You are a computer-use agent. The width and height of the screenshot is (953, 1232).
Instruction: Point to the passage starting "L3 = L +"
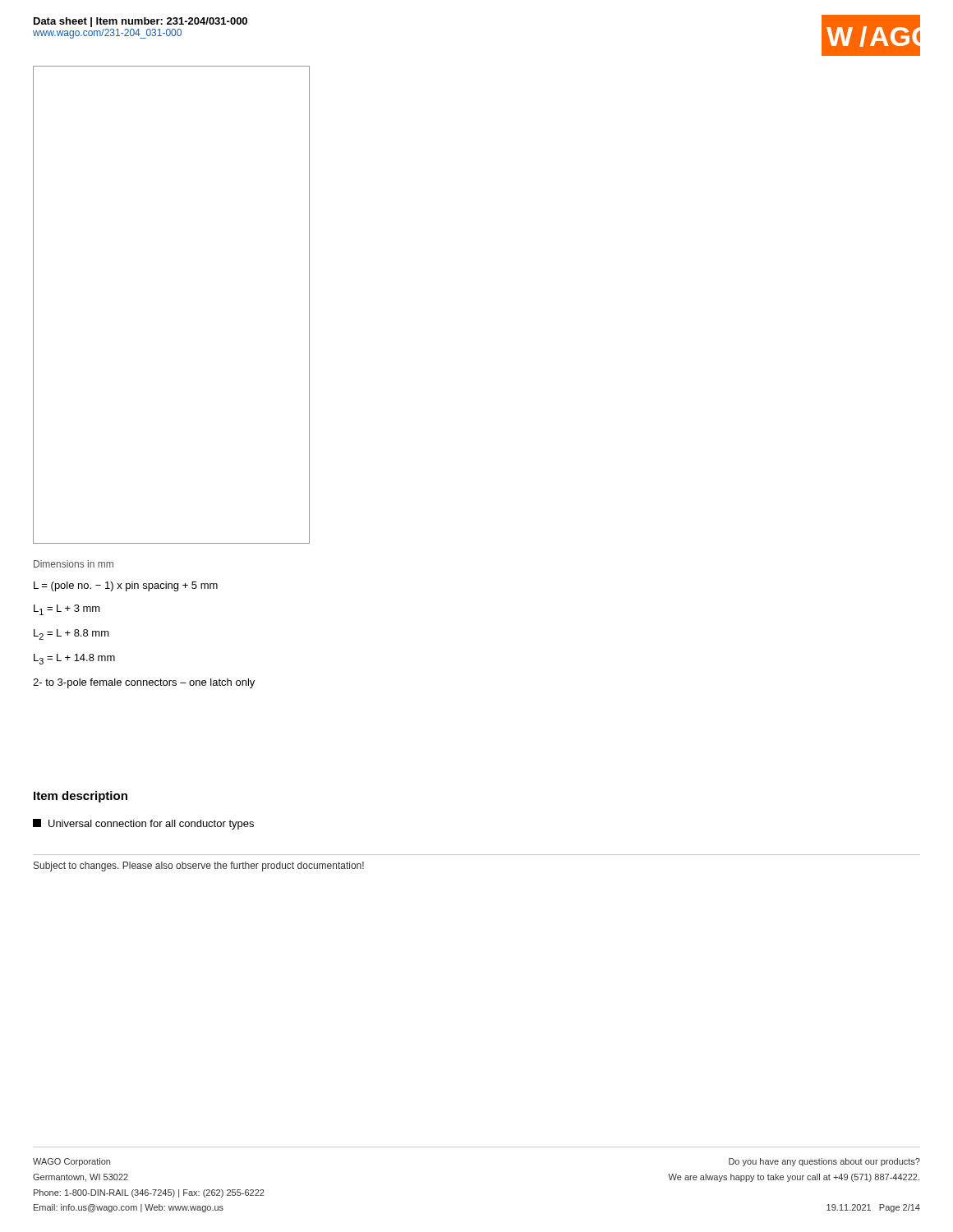tap(74, 659)
